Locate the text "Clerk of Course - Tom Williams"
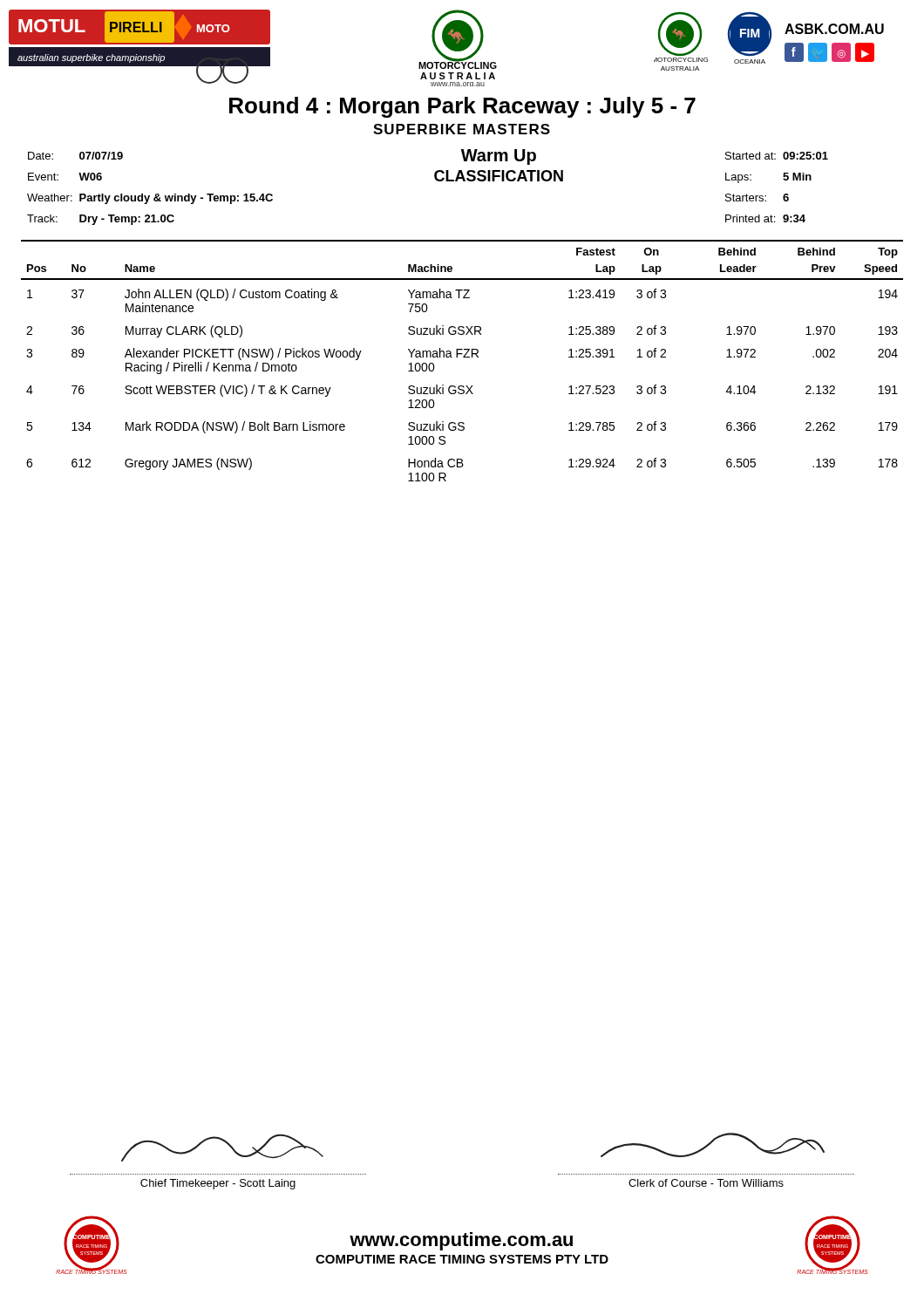924x1308 pixels. pyautogui.click(x=706, y=1183)
